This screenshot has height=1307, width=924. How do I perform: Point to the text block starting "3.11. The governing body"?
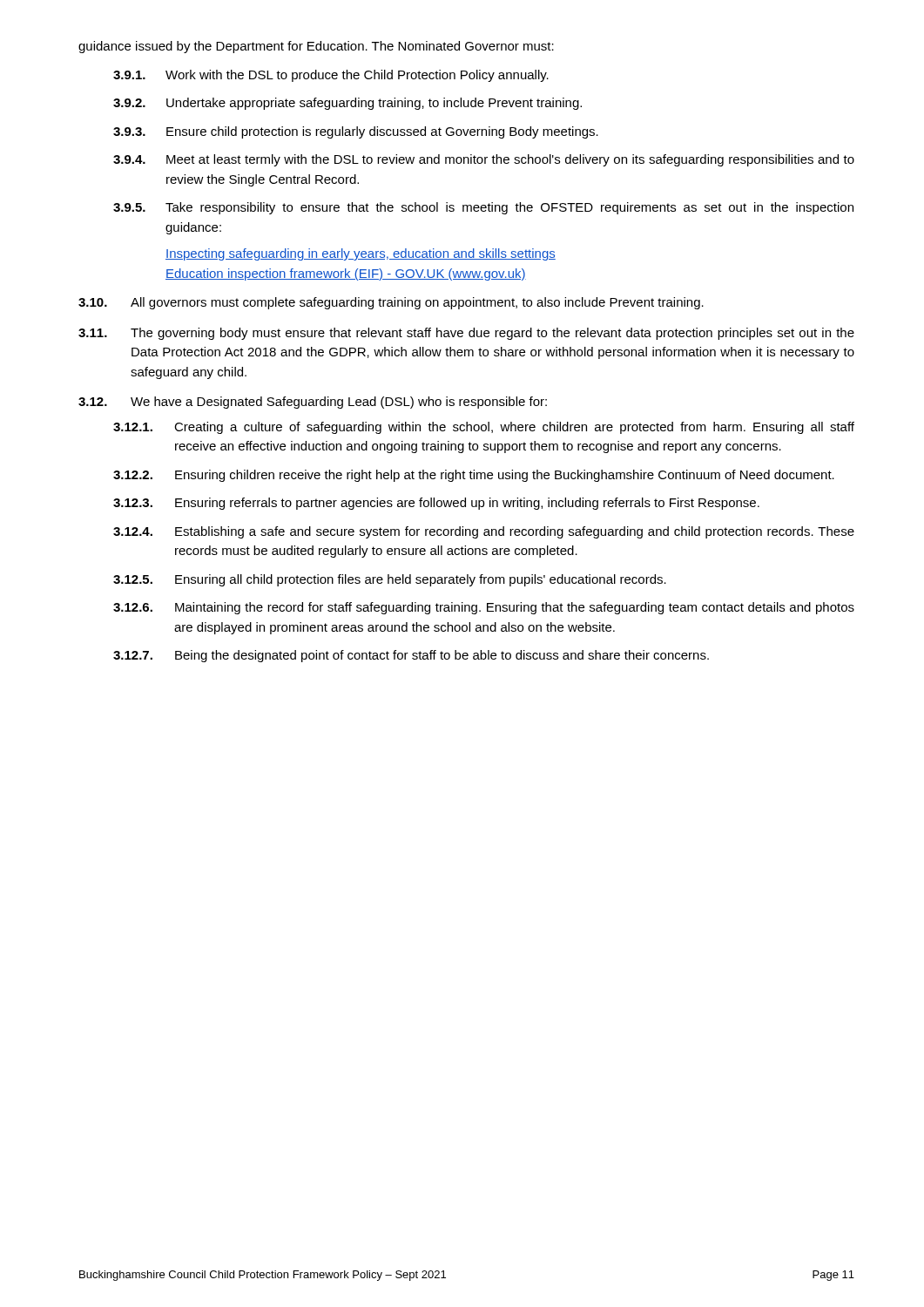(x=466, y=352)
